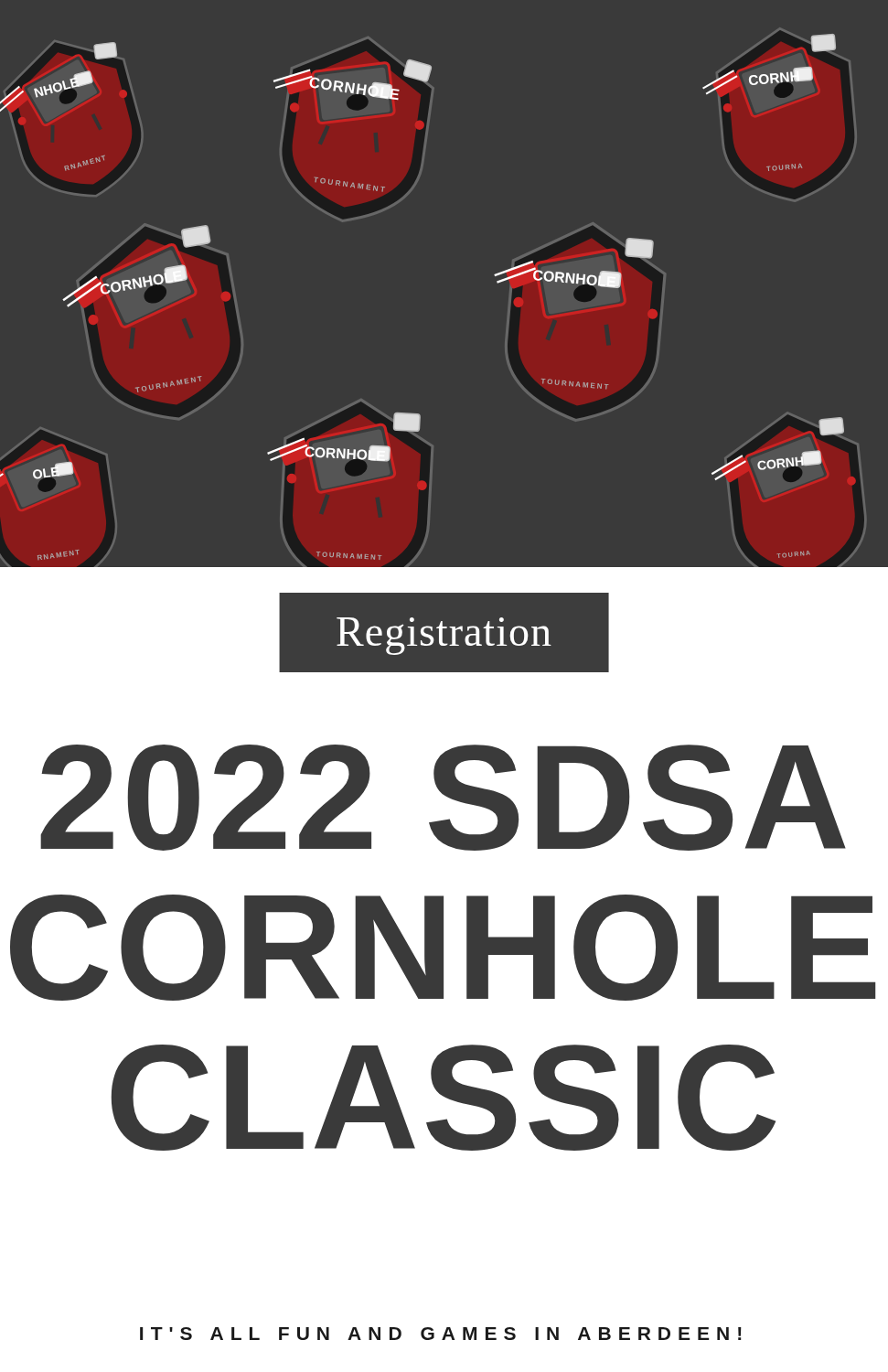Locate the text block with the text "IT'S ALL FUN AND GAMES IN"
Viewport: 888px width, 1372px height.
coord(444,1333)
